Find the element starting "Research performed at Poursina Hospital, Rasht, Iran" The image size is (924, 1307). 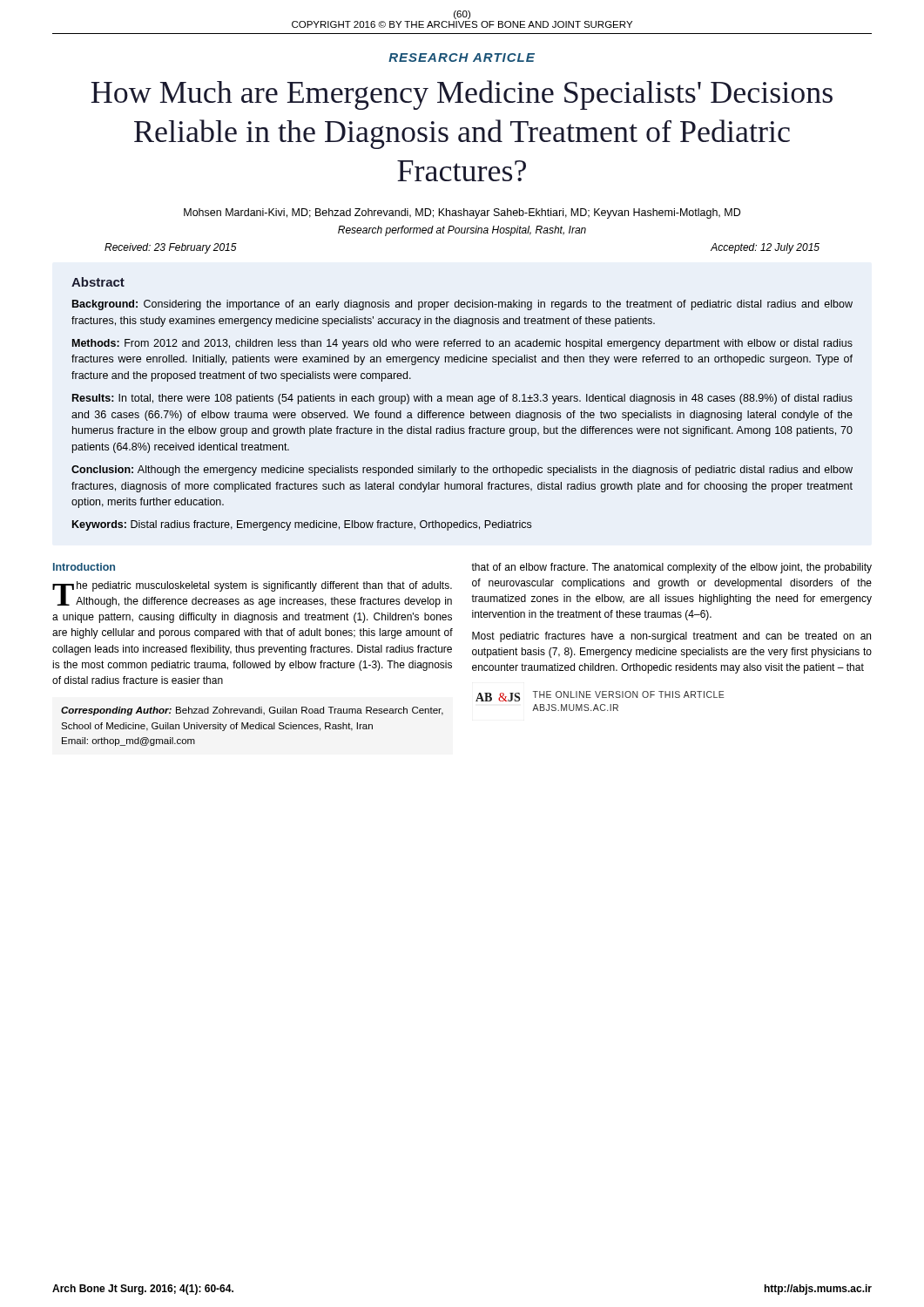(462, 230)
